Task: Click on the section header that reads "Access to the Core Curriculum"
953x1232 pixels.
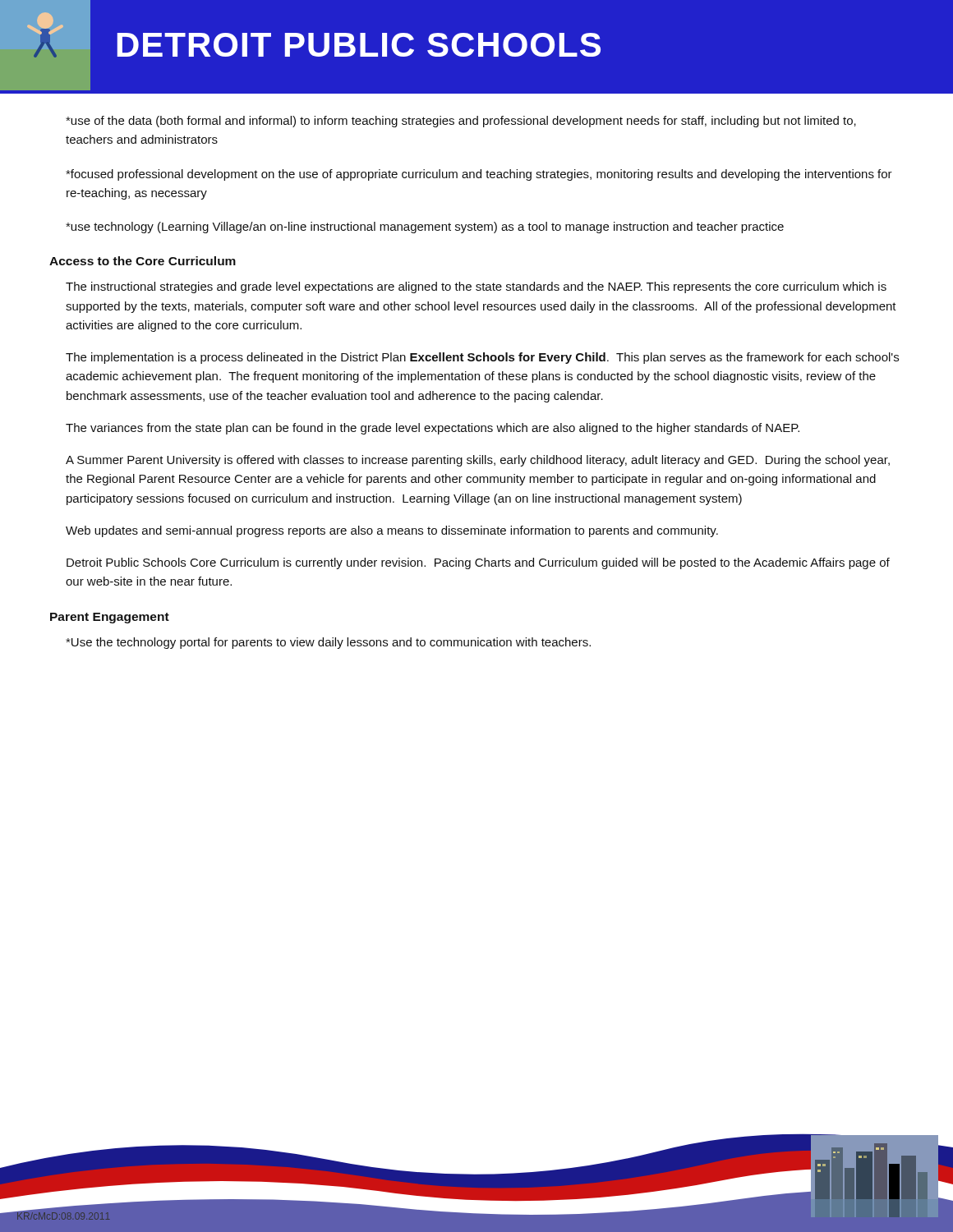Action: [x=143, y=261]
